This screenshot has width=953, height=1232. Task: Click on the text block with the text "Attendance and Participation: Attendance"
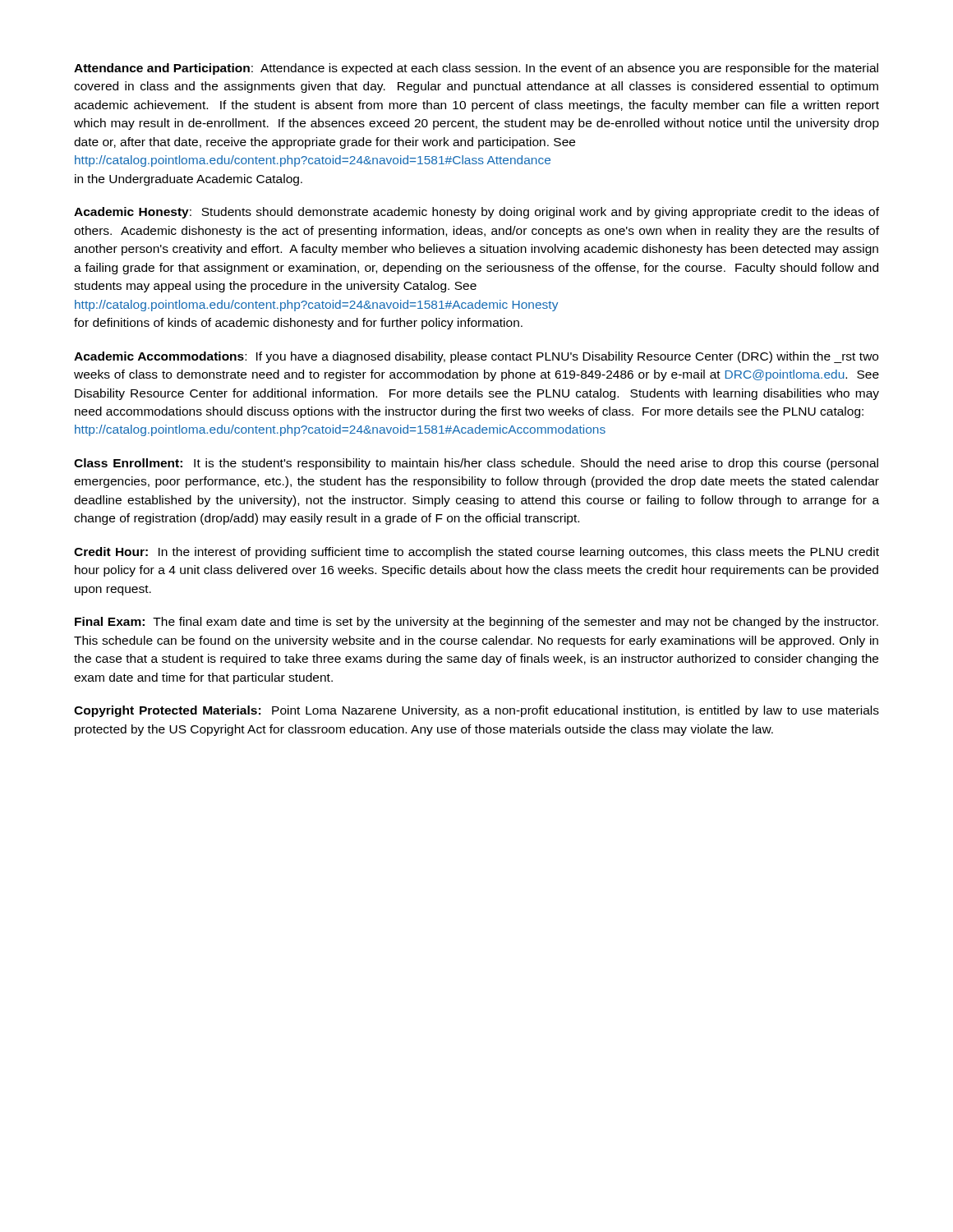476,123
